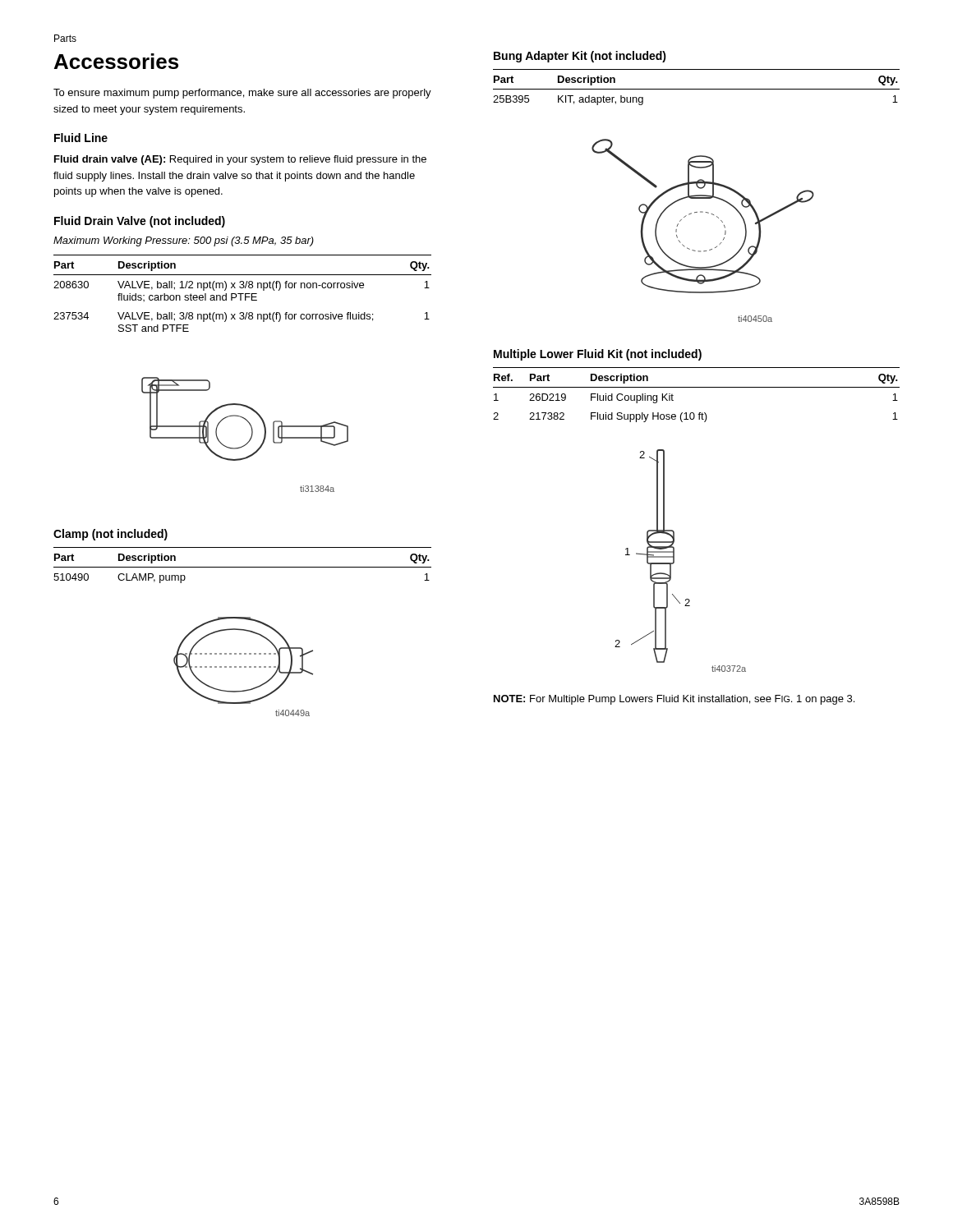Point to the section header beginning "Fluid Drain Valve"
The image size is (953, 1232).
click(139, 221)
